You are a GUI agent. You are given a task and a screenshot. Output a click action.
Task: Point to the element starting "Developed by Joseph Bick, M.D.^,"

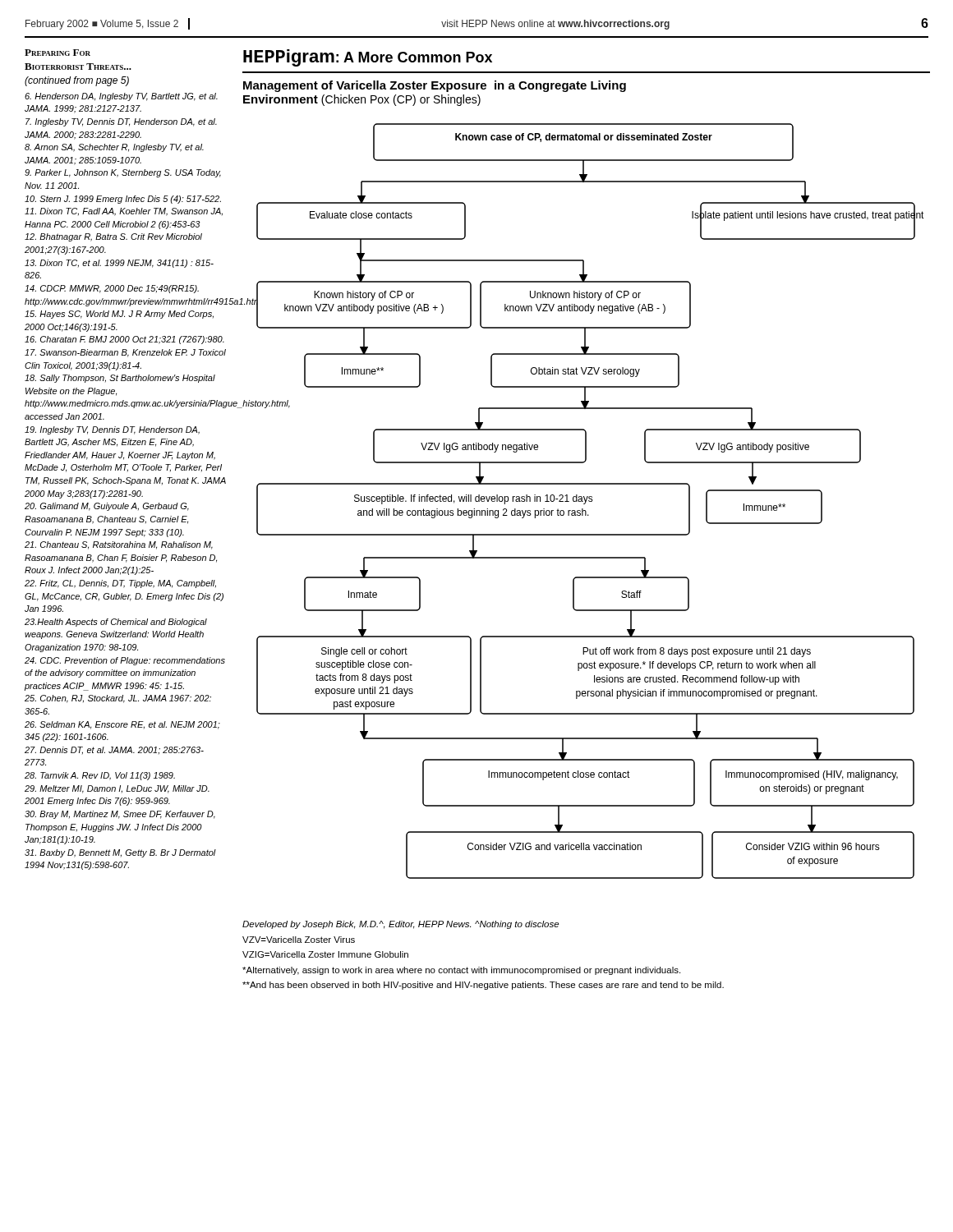(x=401, y=924)
